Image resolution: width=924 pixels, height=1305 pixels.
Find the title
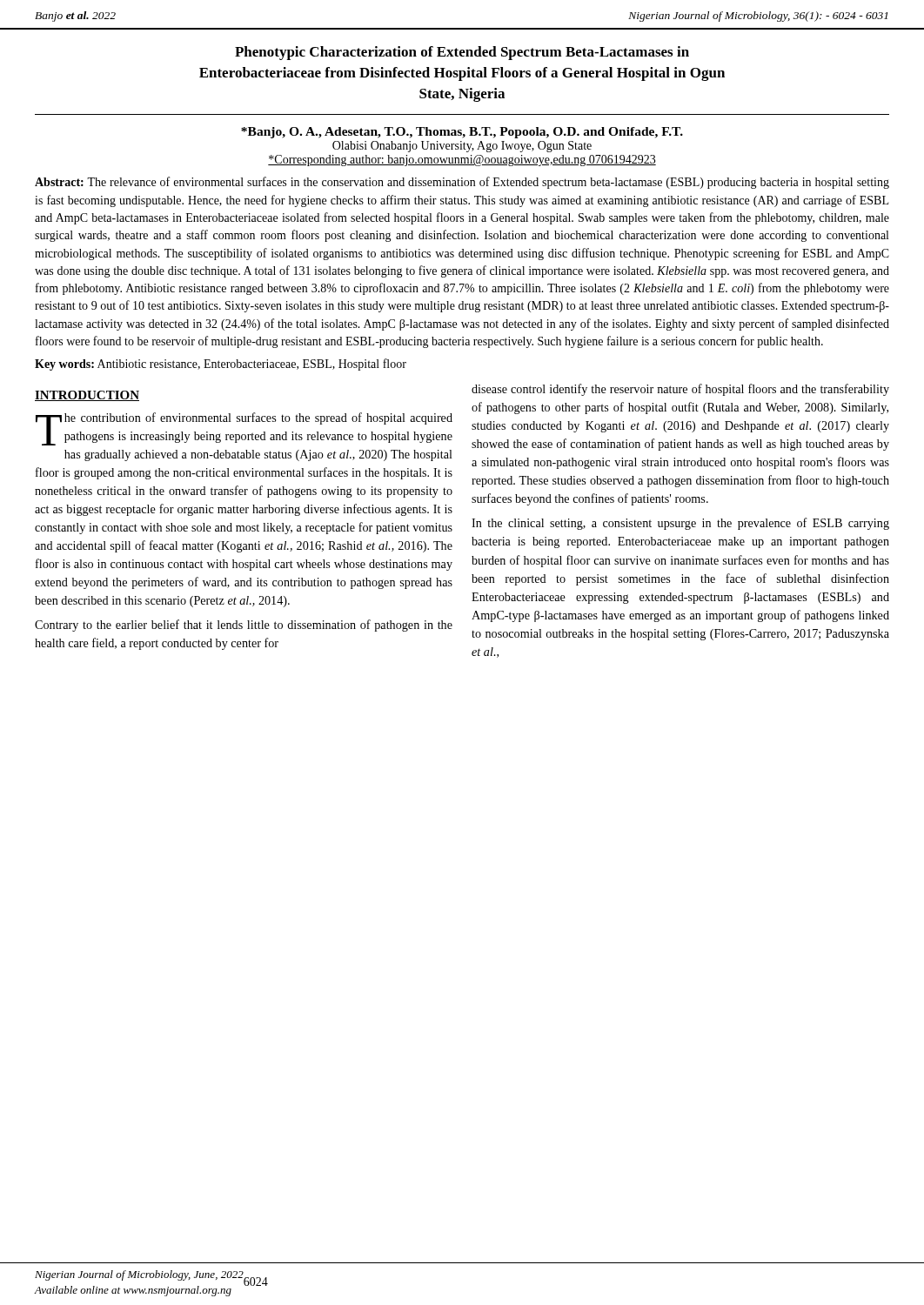[x=462, y=73]
